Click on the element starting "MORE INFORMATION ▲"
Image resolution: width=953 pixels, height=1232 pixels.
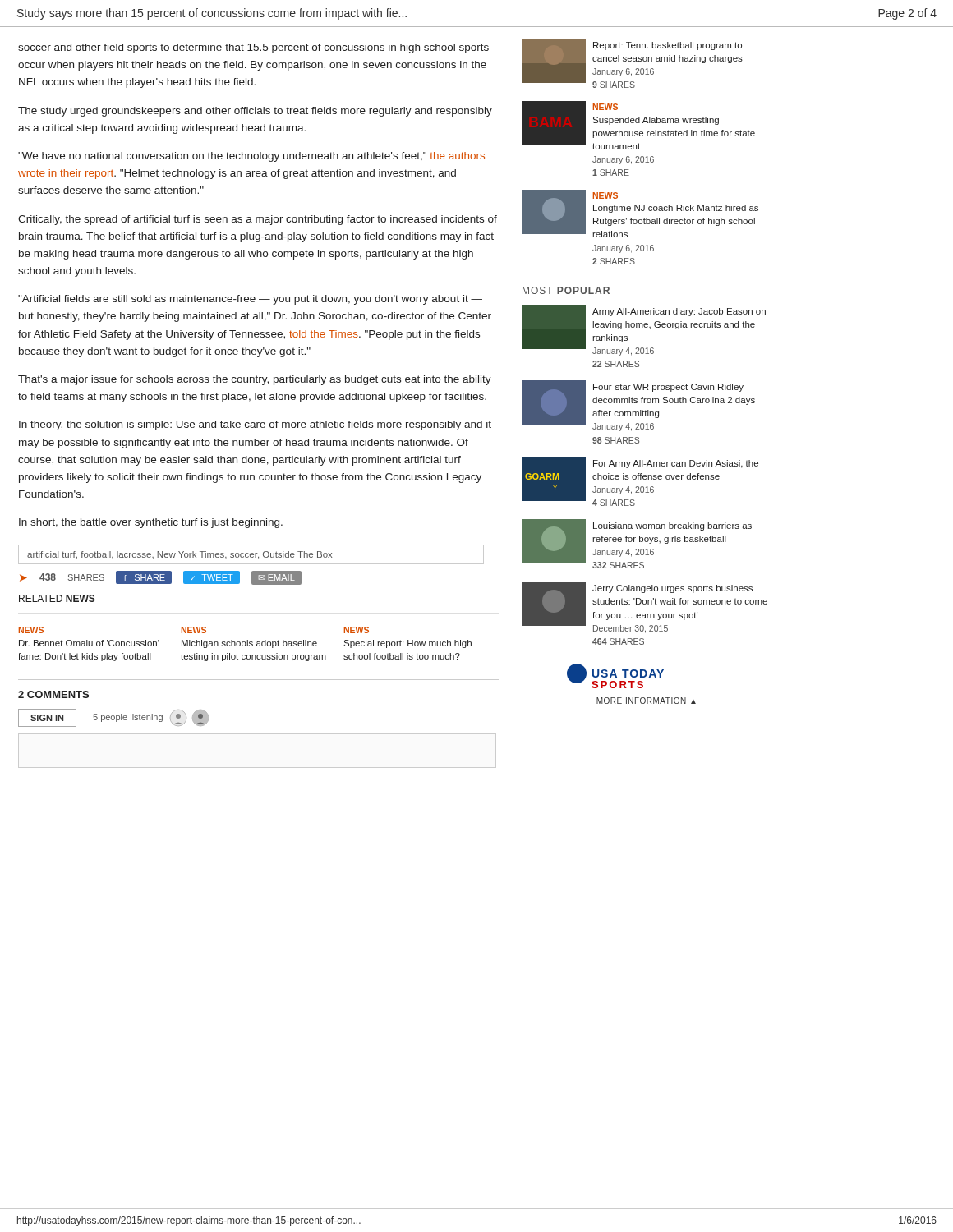pos(647,701)
